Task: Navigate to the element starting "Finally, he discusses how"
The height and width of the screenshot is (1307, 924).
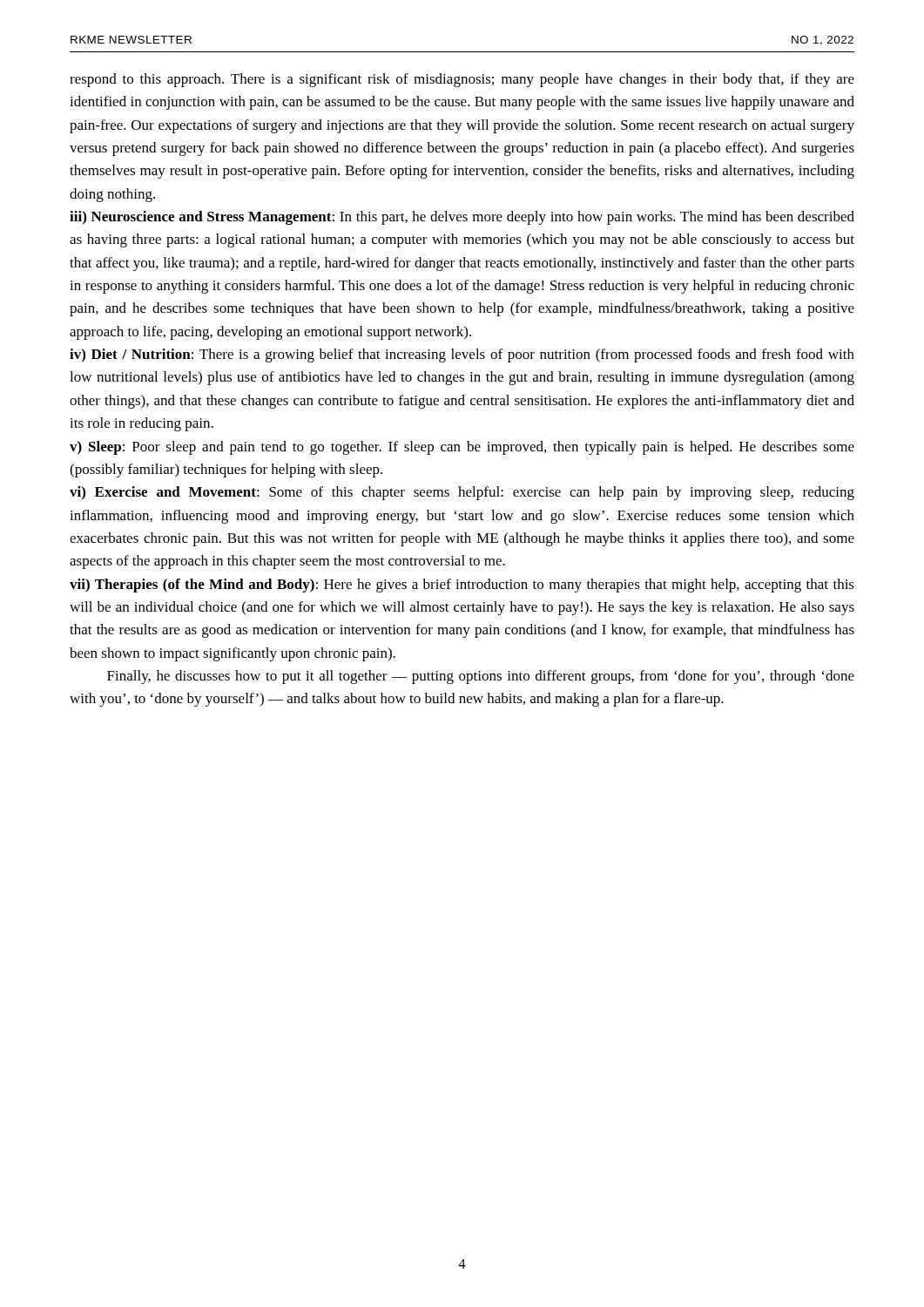Action: pyautogui.click(x=462, y=688)
